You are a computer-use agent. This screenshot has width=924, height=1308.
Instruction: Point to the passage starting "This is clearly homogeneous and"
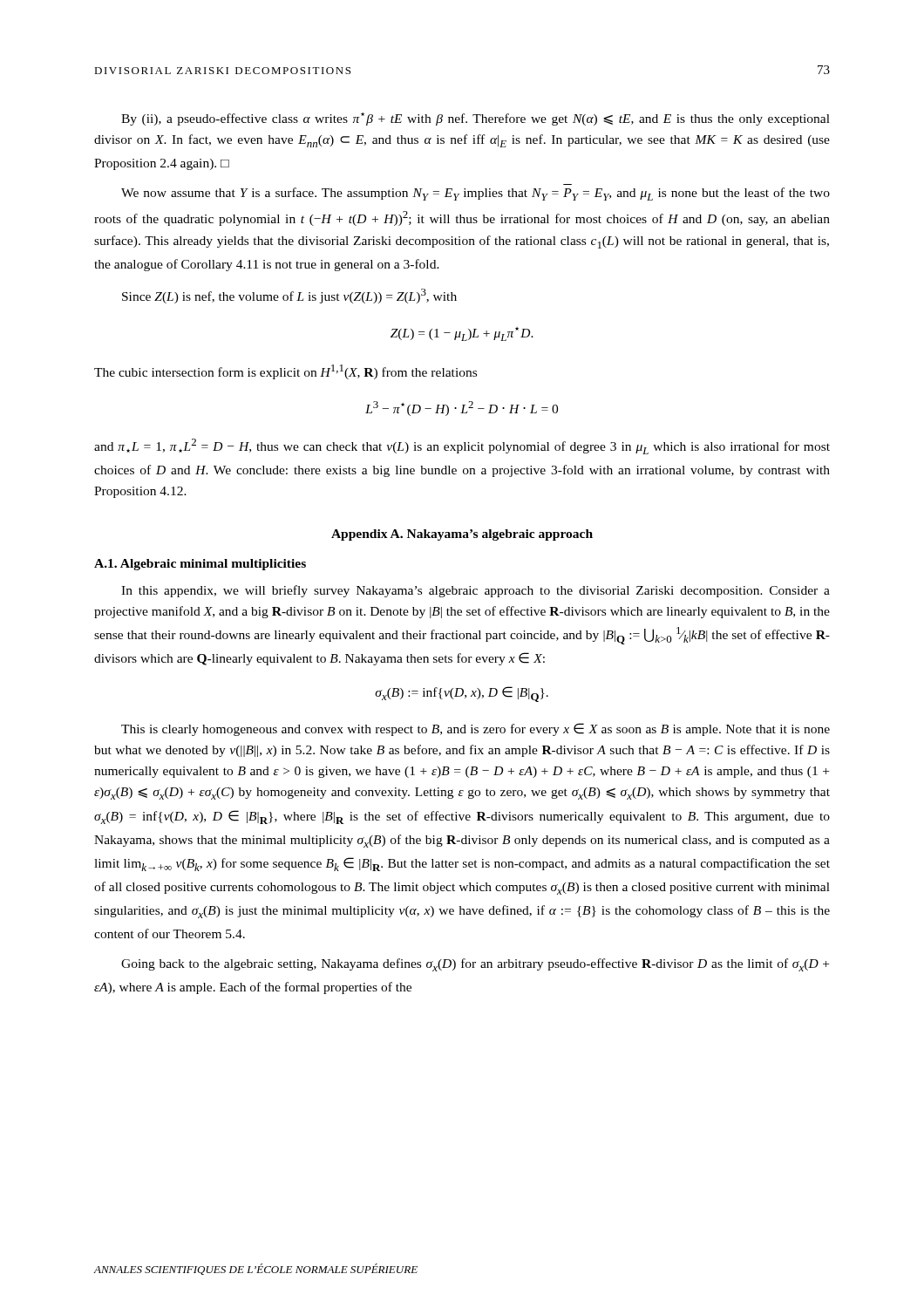click(x=462, y=858)
